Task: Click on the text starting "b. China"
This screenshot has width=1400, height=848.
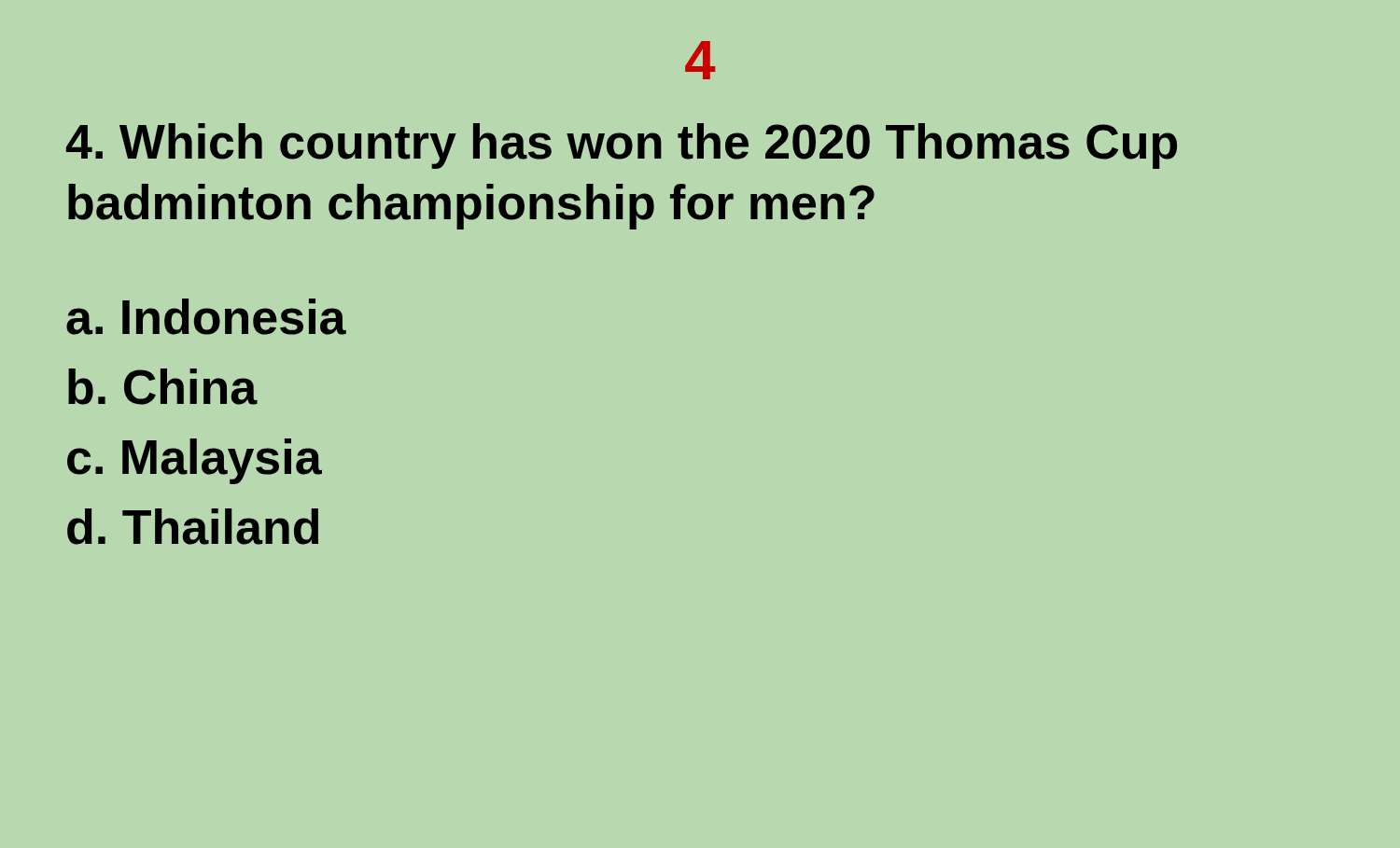Action: (x=161, y=387)
